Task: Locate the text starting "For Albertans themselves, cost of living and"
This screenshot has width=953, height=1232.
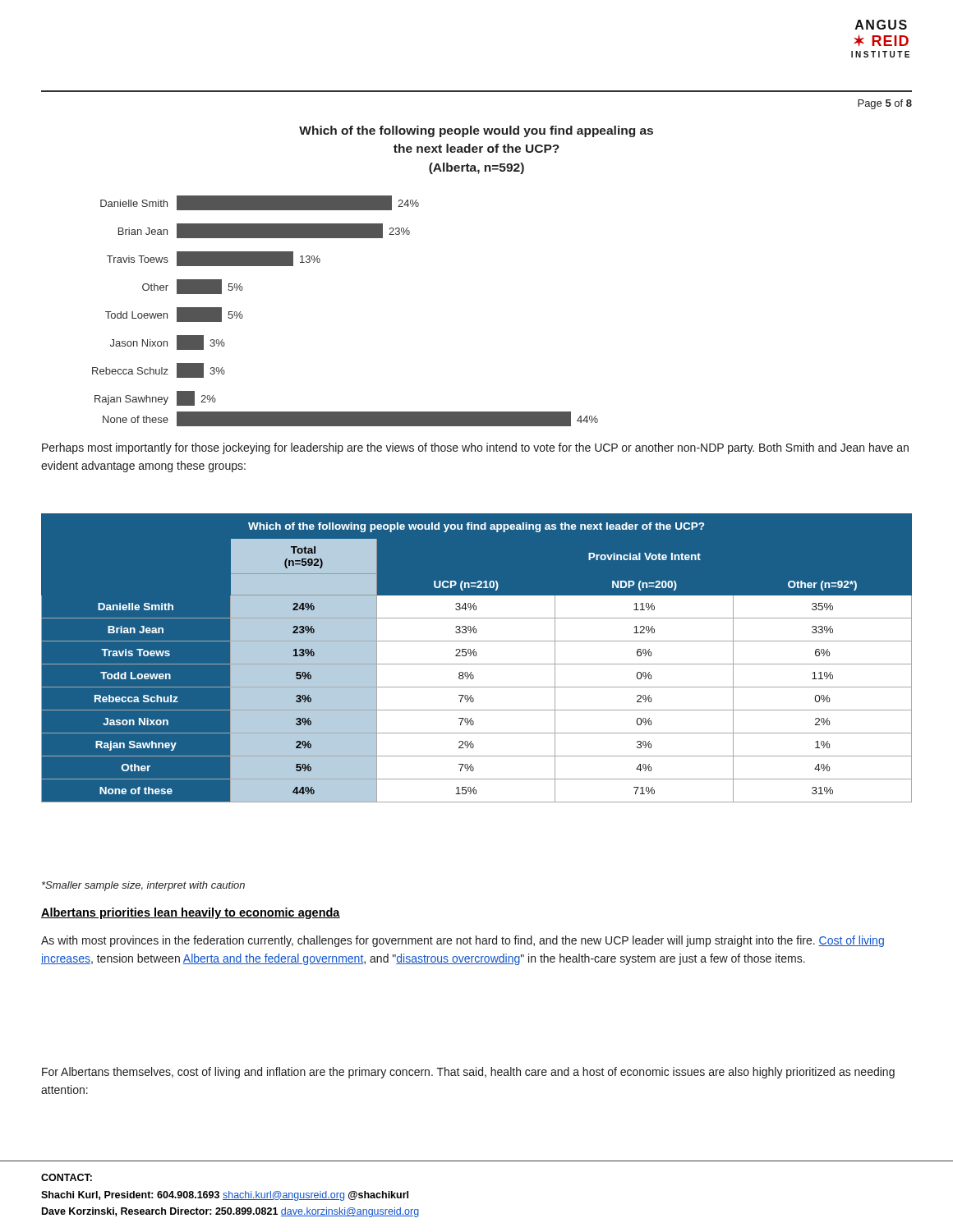Action: point(468,1081)
